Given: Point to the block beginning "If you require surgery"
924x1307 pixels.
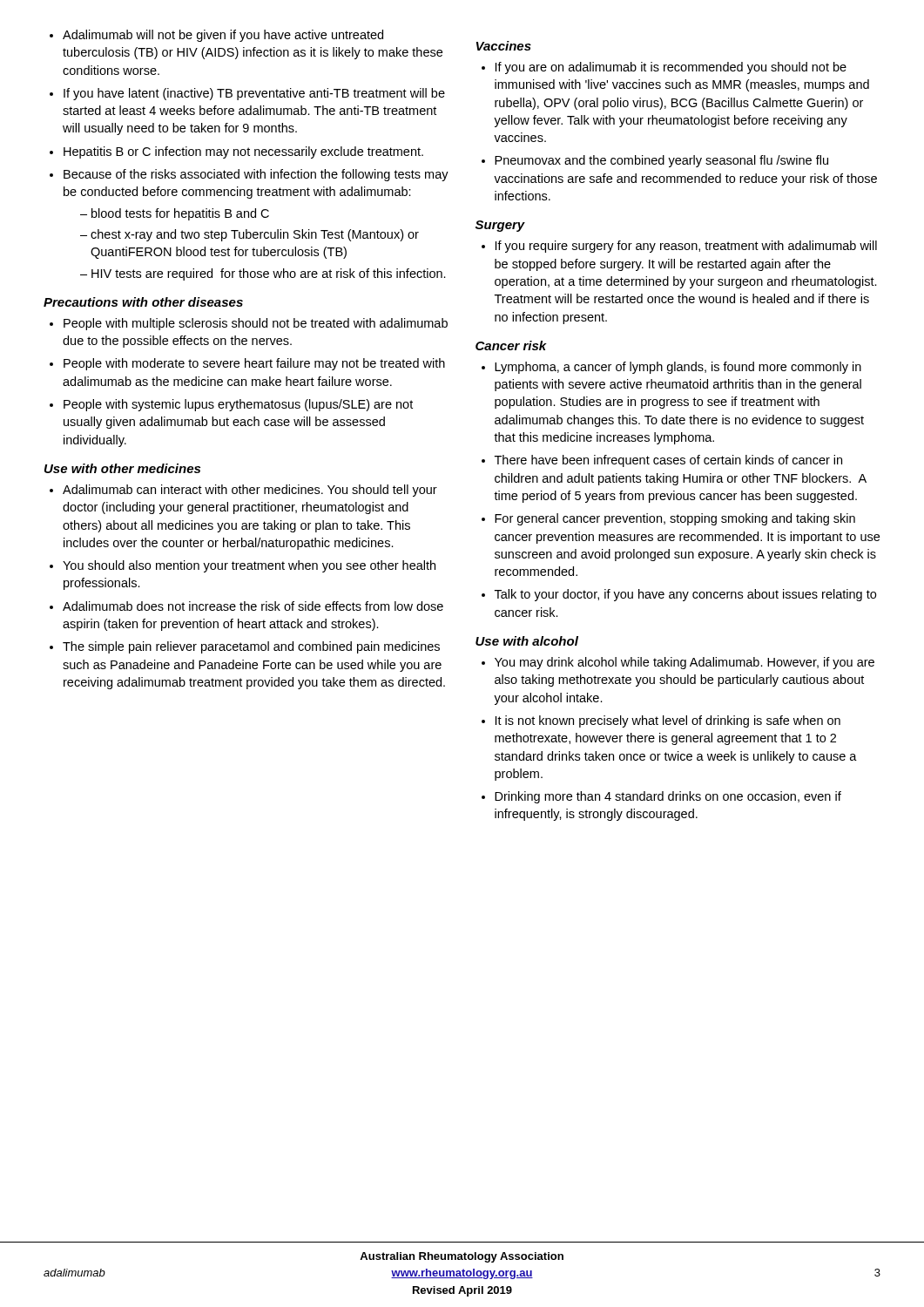Looking at the screenshot, I should point(686,281).
